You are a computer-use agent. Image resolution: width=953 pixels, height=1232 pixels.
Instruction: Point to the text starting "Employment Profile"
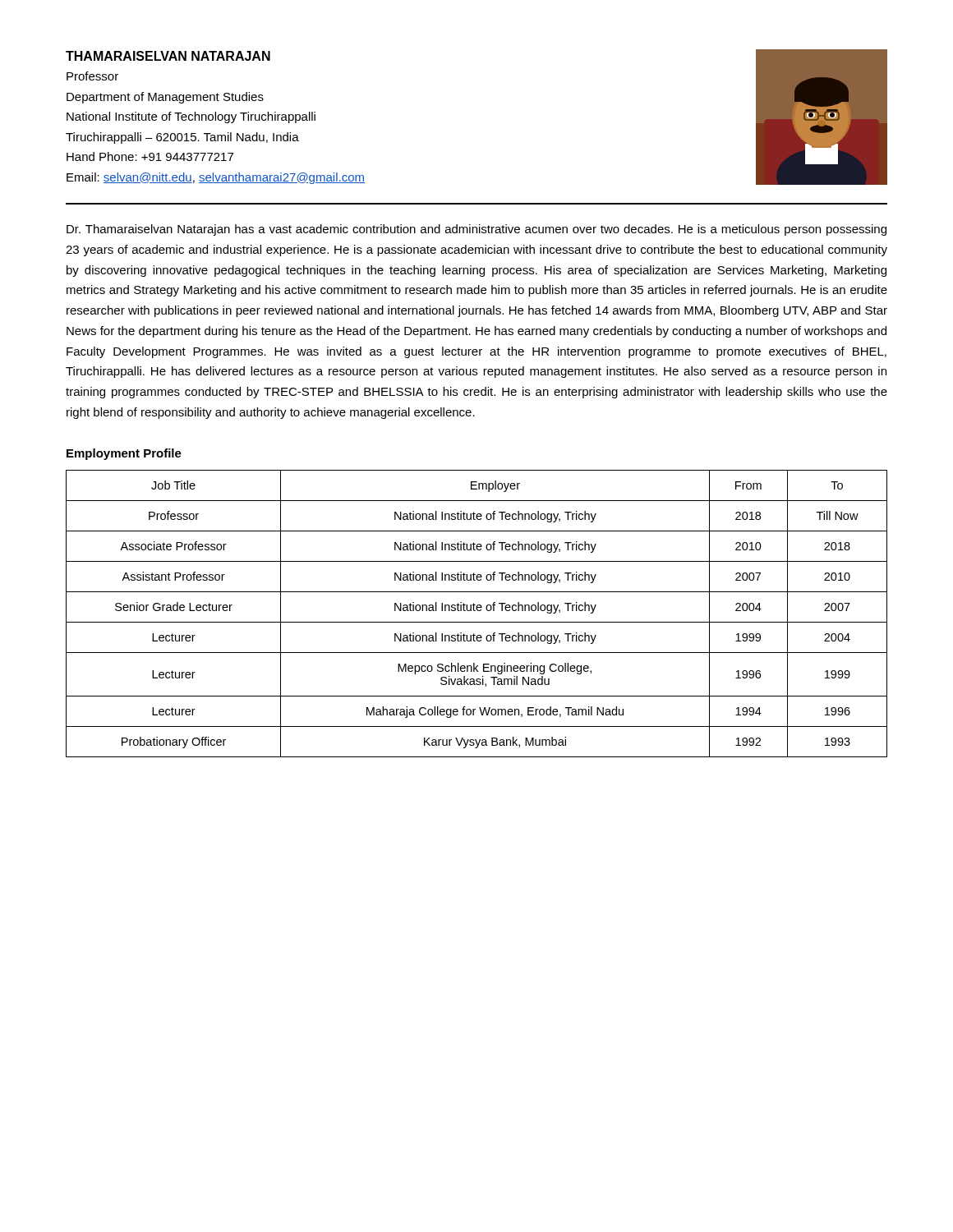[x=124, y=453]
